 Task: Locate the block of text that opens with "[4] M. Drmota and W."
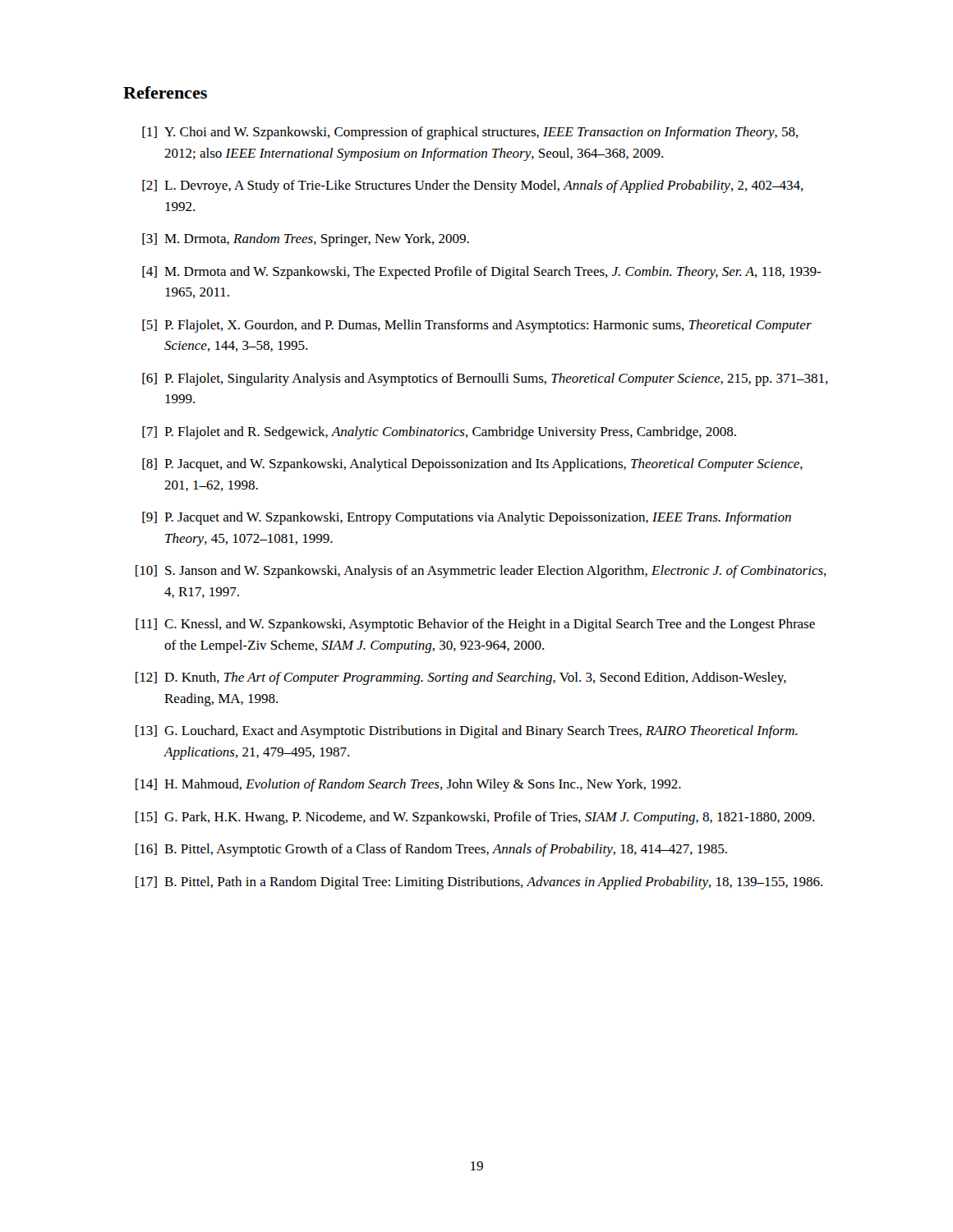pyautogui.click(x=476, y=282)
